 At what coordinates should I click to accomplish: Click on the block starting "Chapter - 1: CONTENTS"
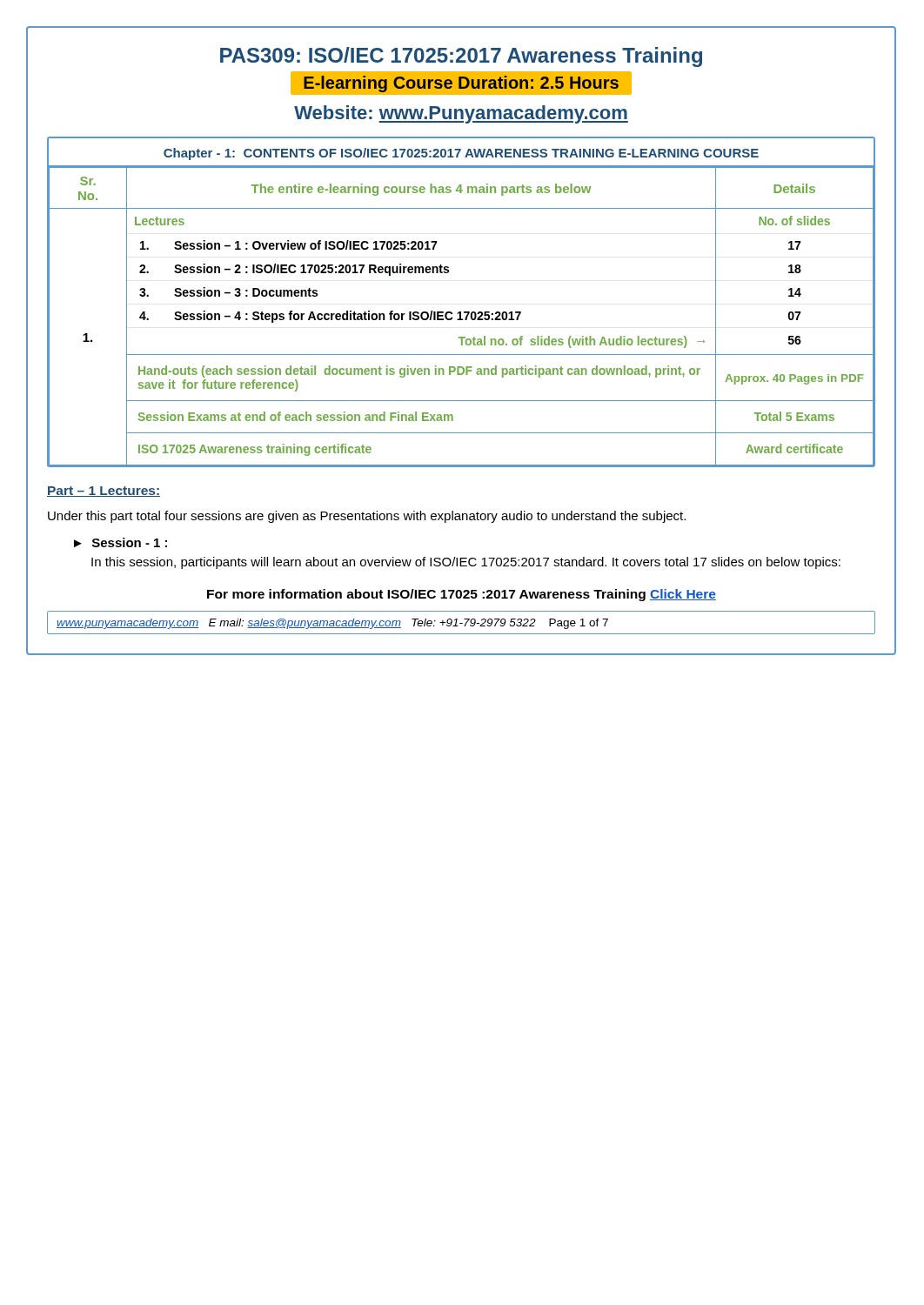point(461,153)
